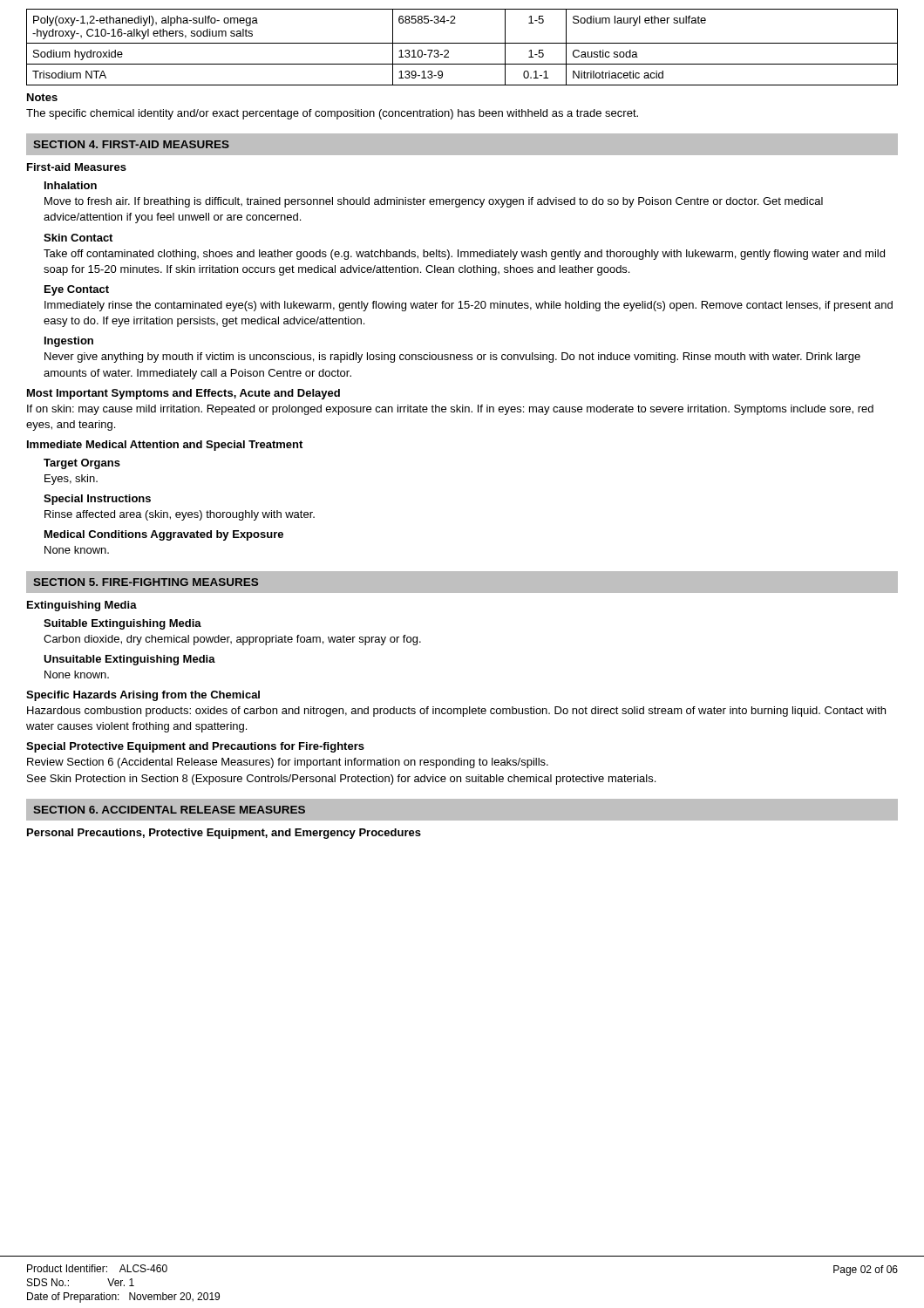Where is the section header that starts "Special Protective Equipment and"?
This screenshot has width=924, height=1308.
pyautogui.click(x=195, y=746)
